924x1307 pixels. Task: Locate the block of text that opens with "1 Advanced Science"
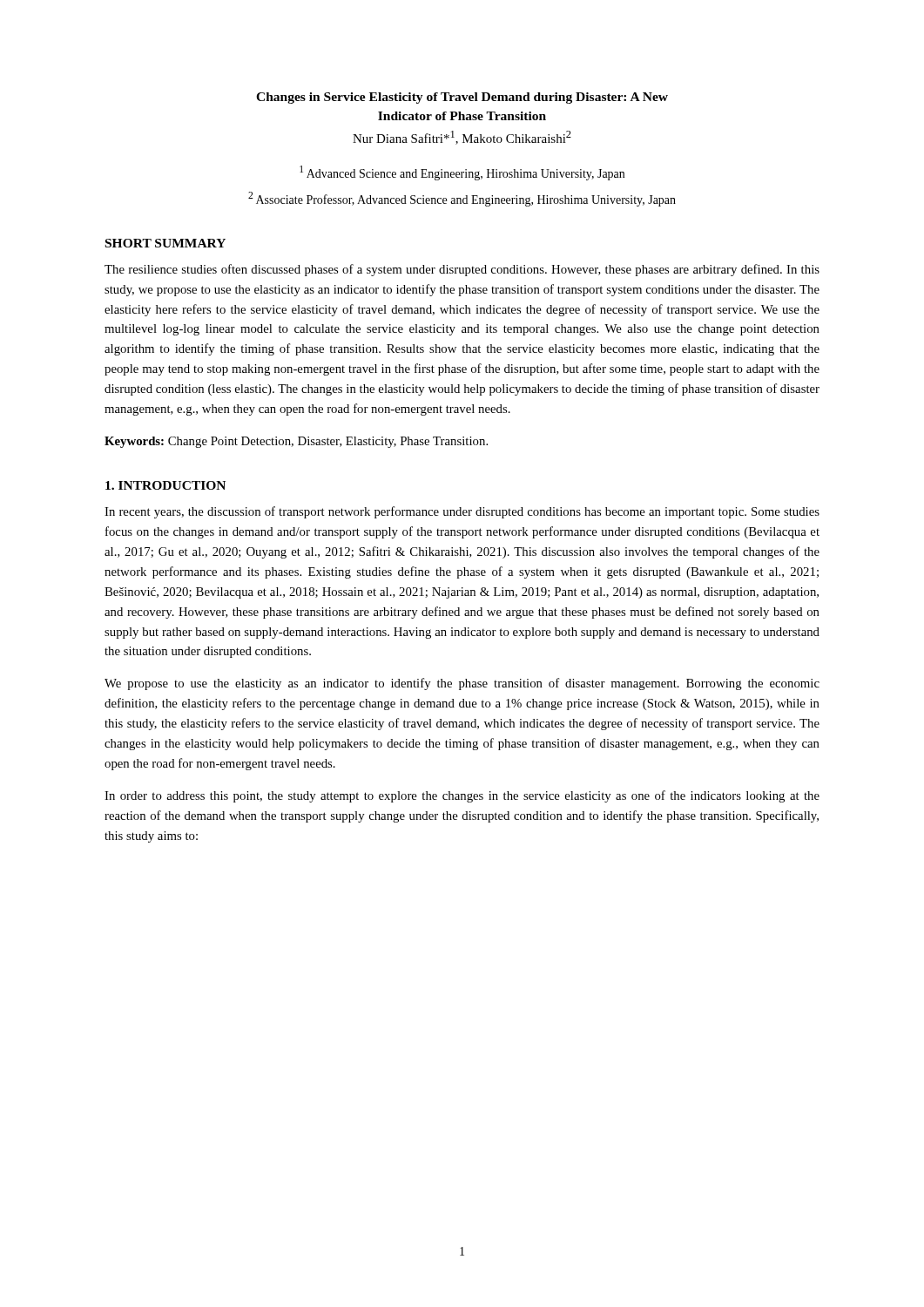click(462, 172)
